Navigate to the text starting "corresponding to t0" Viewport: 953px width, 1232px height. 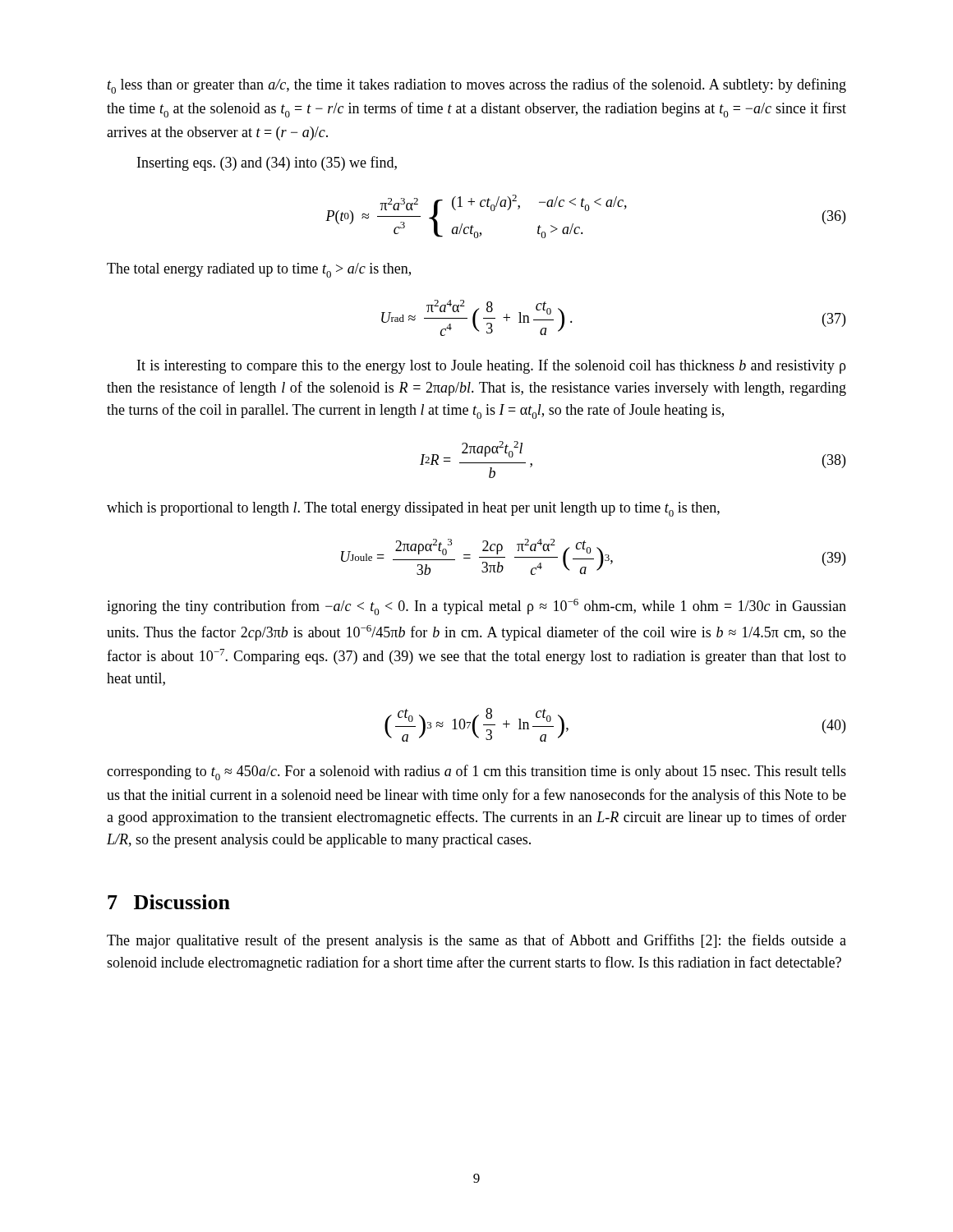click(476, 806)
